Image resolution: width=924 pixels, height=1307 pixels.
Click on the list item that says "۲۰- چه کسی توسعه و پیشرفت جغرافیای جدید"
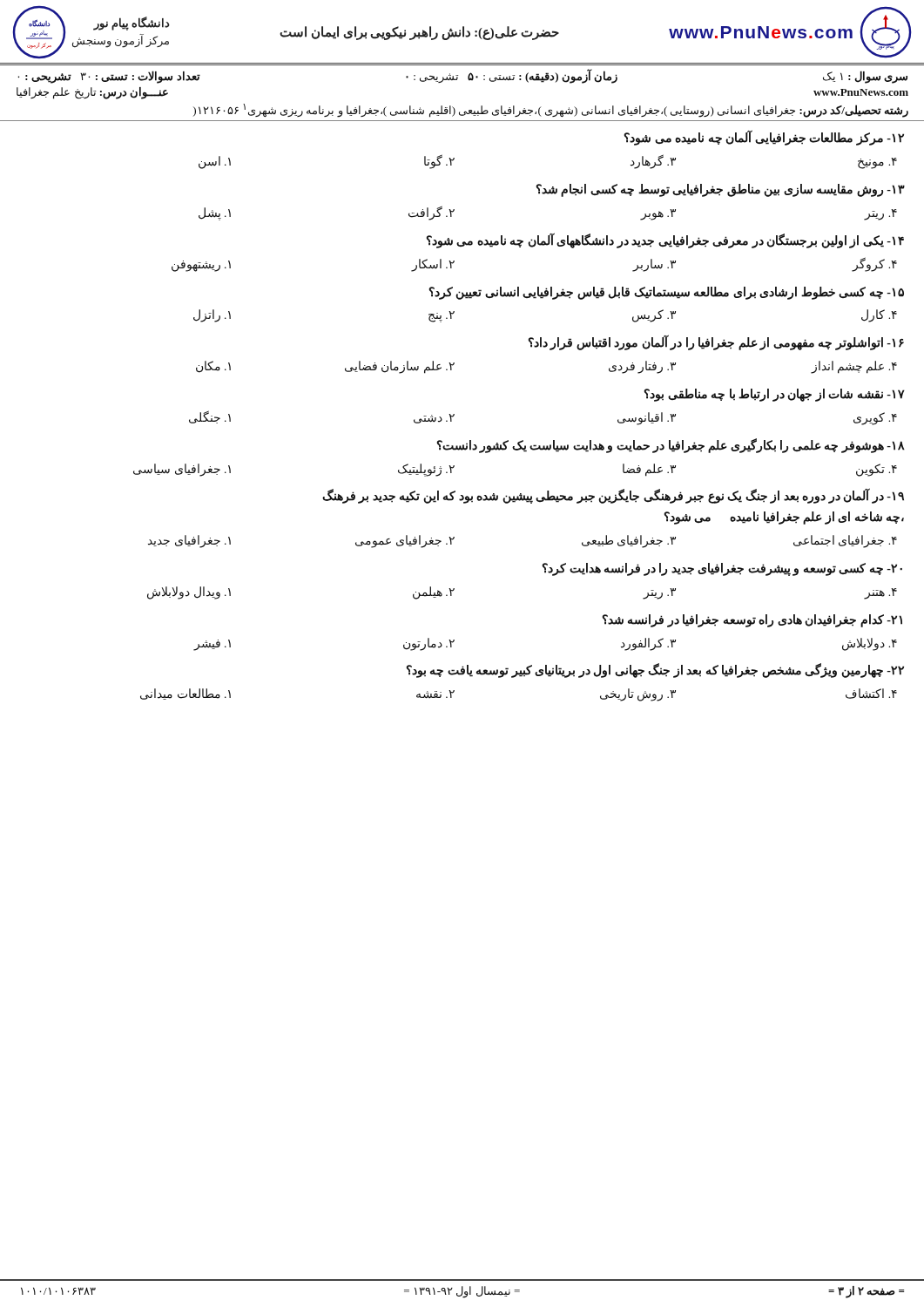(462, 581)
